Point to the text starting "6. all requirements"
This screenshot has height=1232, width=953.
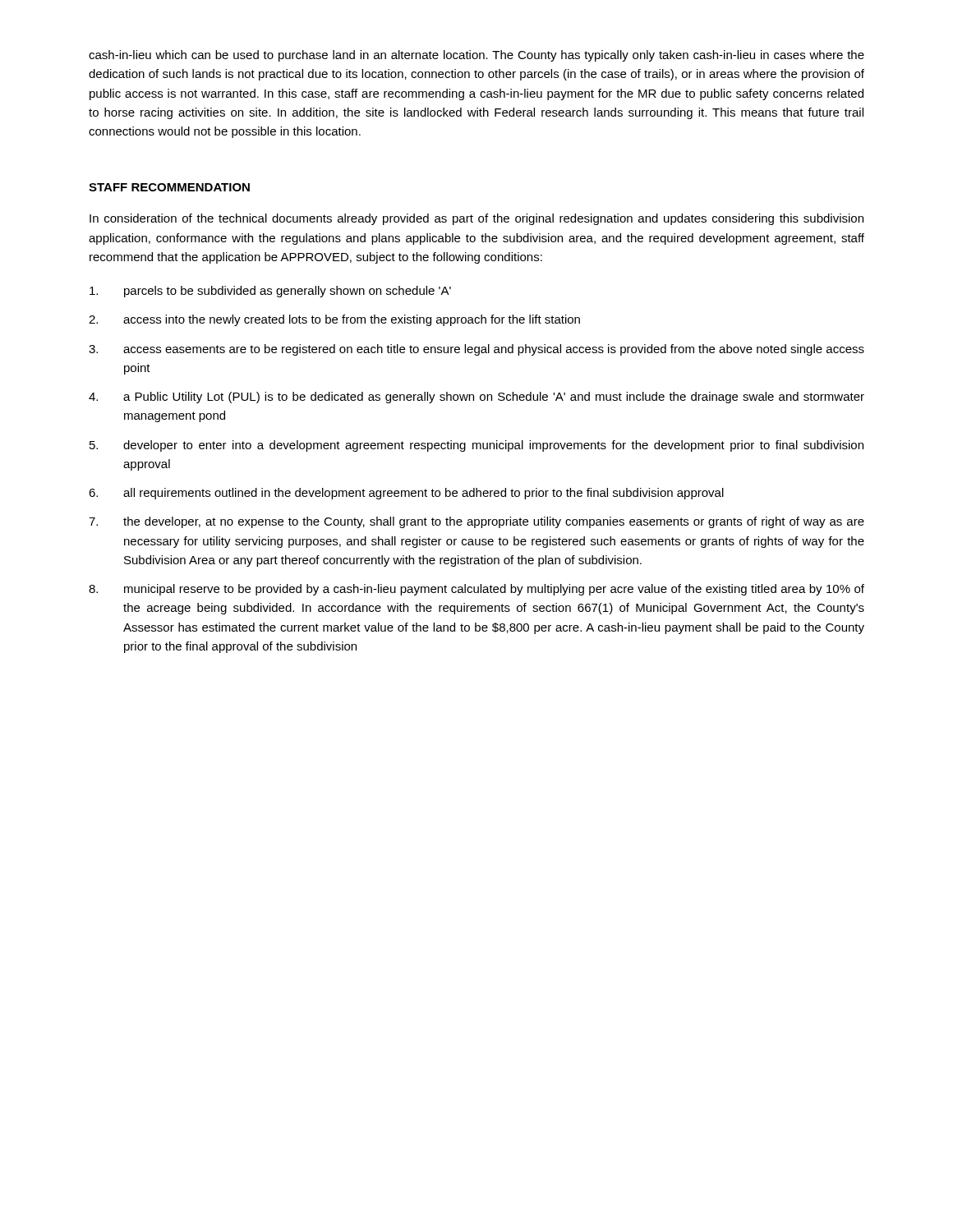tap(476, 492)
